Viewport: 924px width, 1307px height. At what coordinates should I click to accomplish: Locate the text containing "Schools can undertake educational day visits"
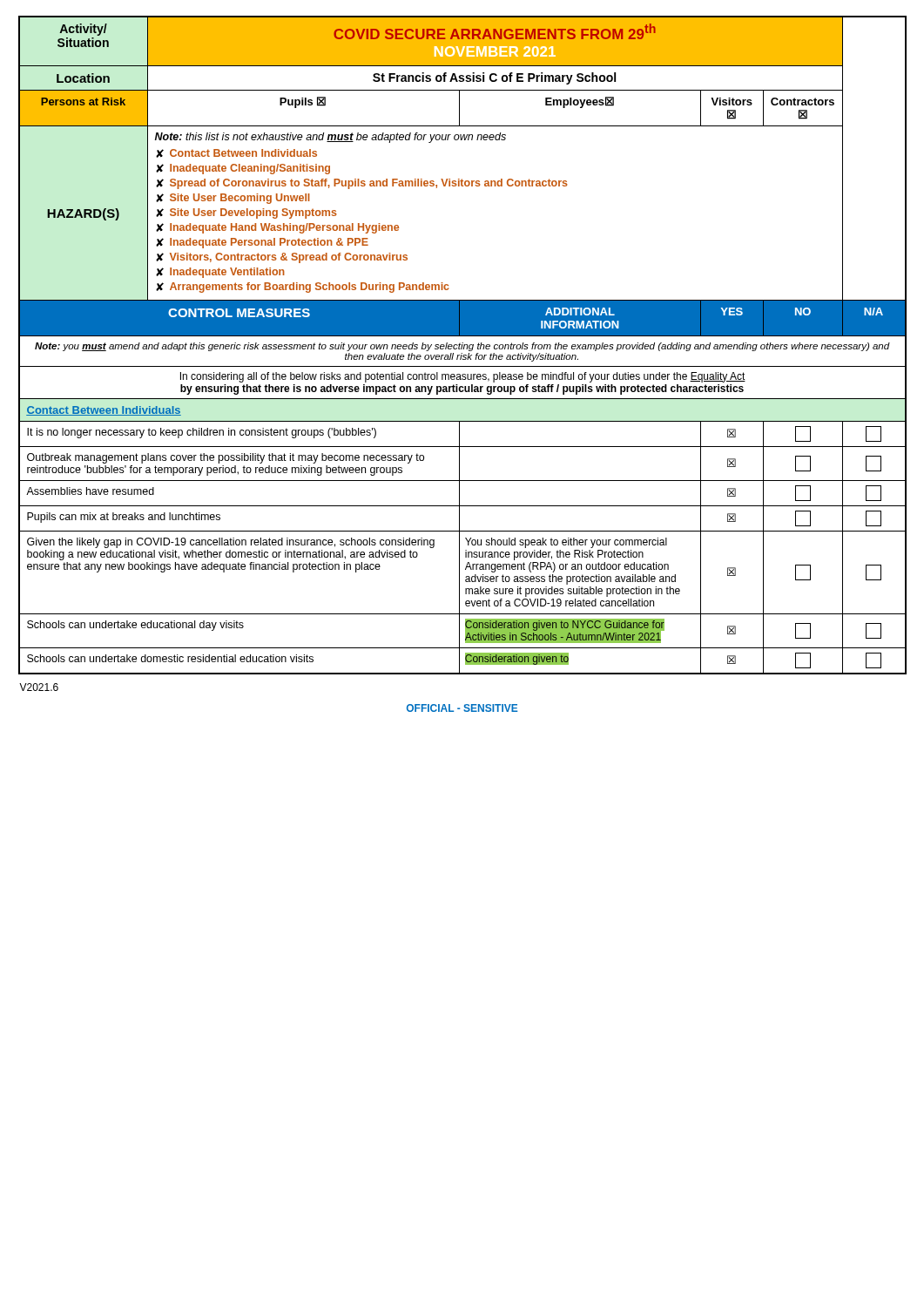tap(135, 624)
